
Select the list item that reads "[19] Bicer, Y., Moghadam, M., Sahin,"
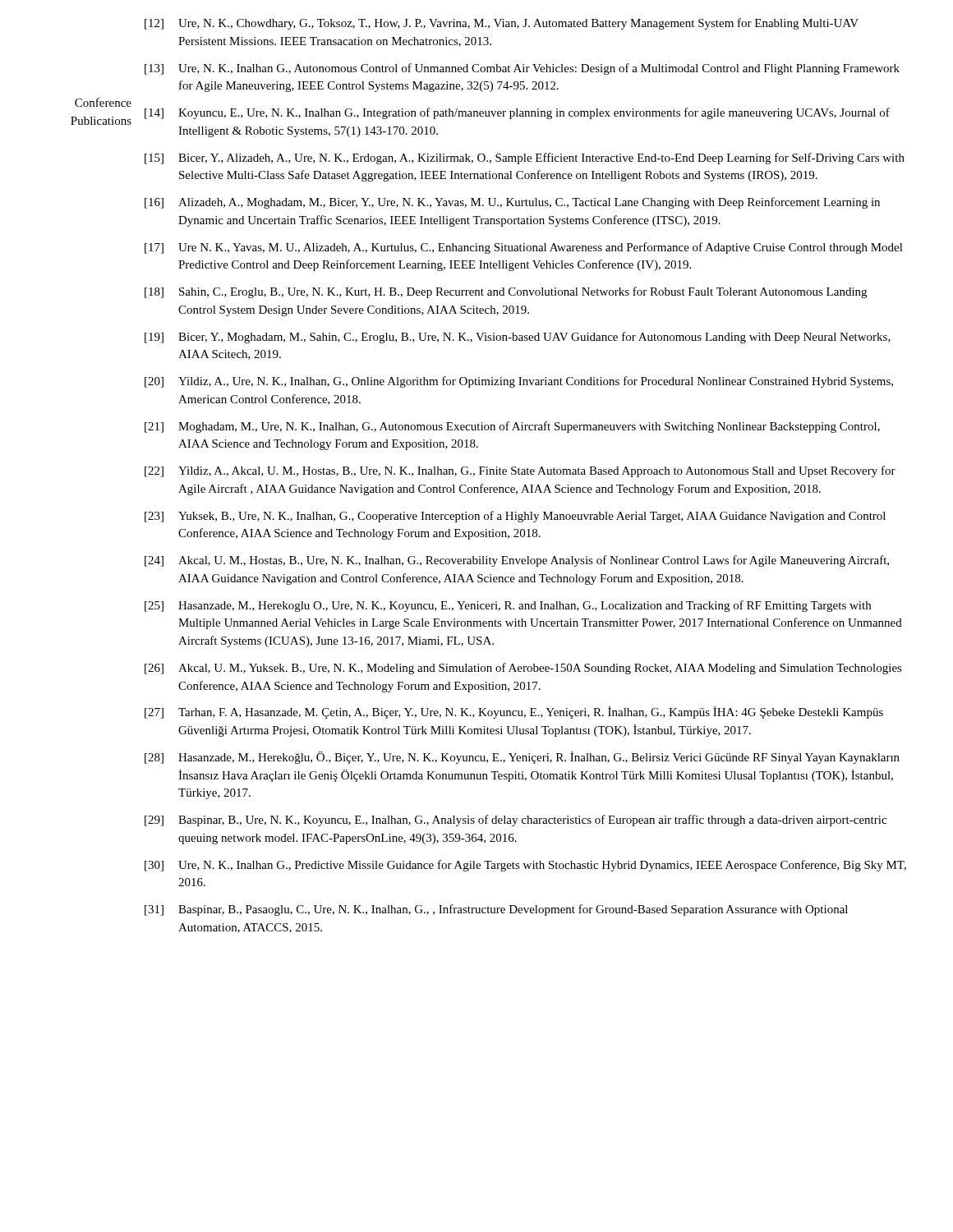[x=526, y=346]
